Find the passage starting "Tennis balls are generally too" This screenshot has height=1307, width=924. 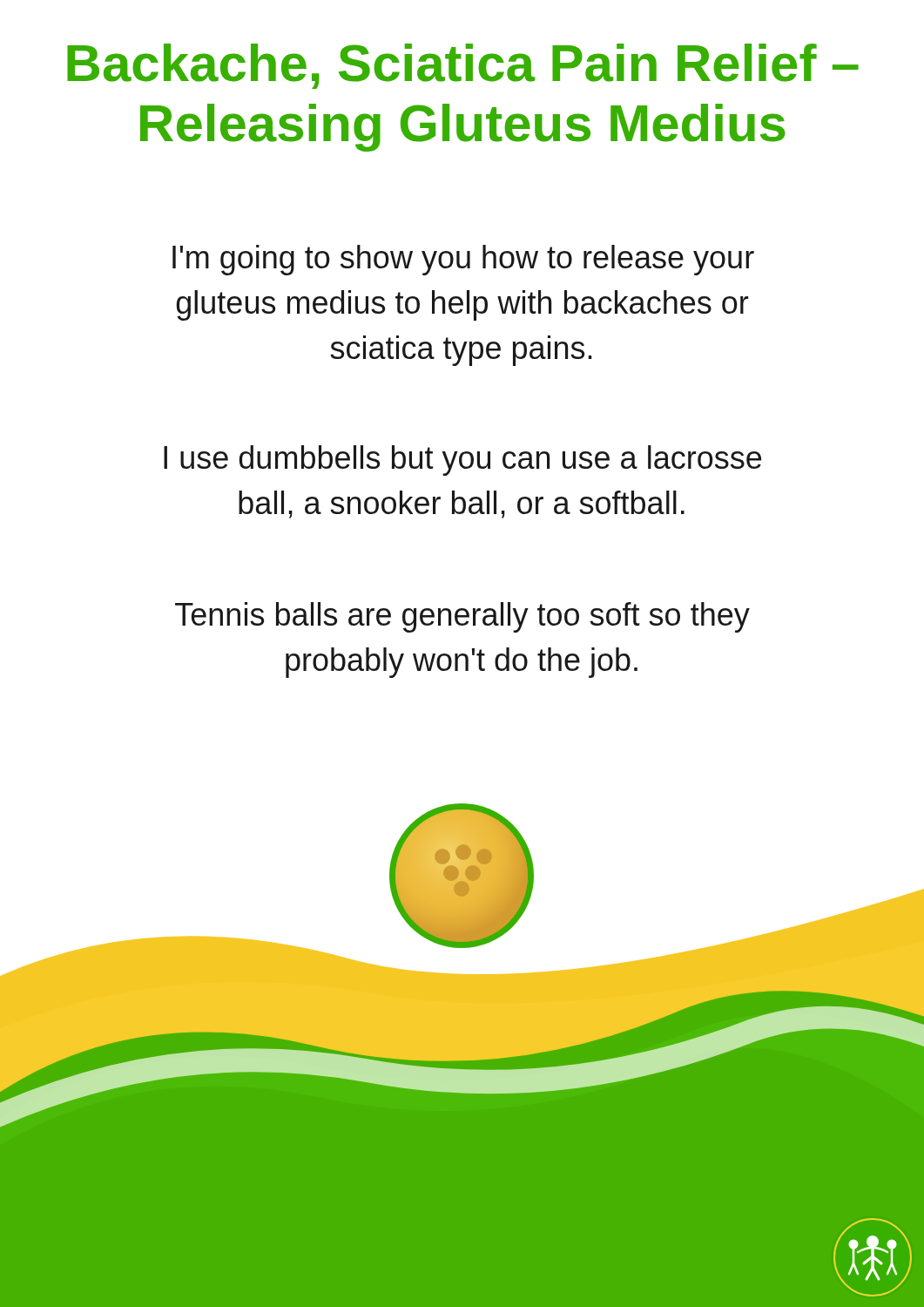(462, 637)
